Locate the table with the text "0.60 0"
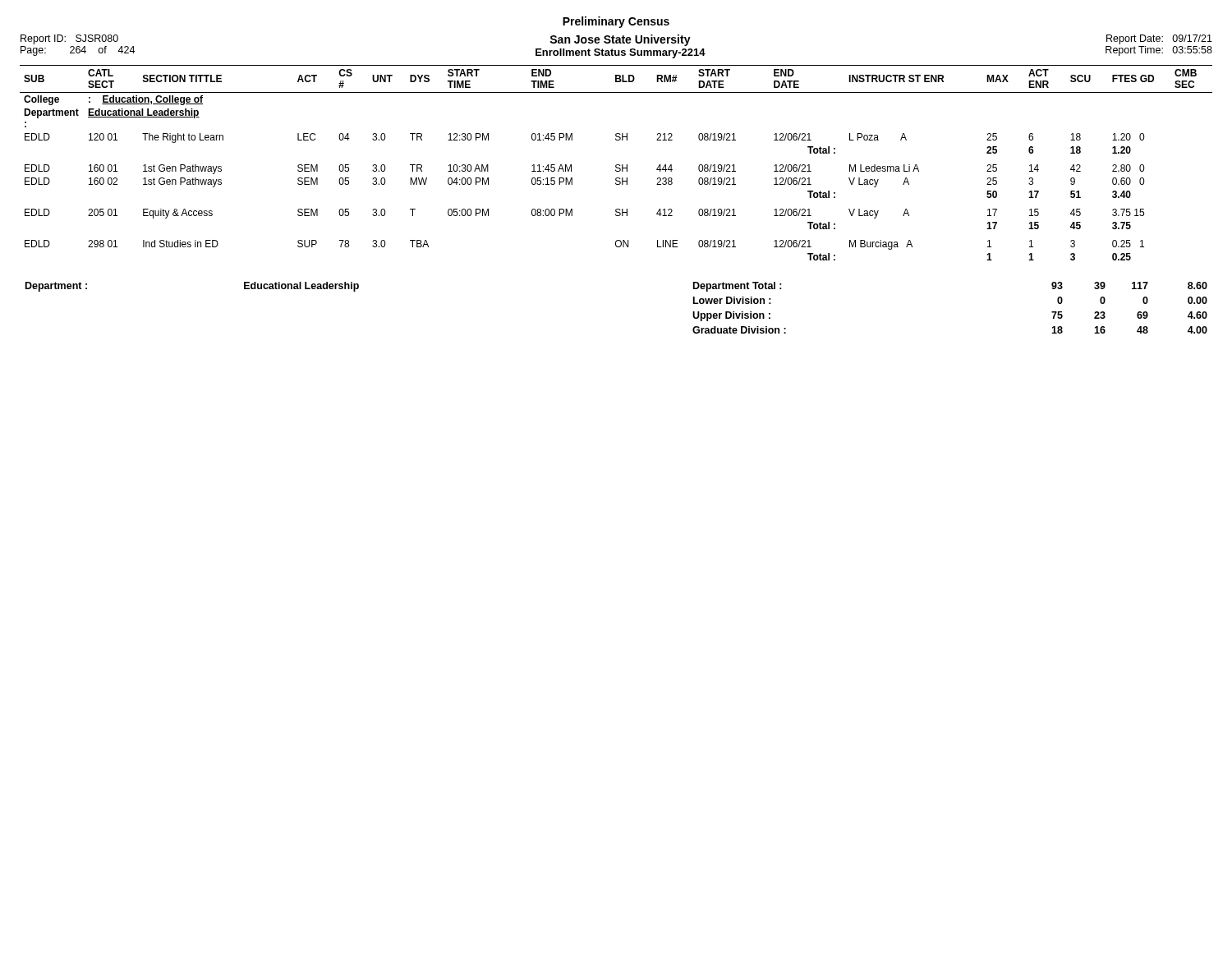The image size is (1232, 953). click(616, 164)
